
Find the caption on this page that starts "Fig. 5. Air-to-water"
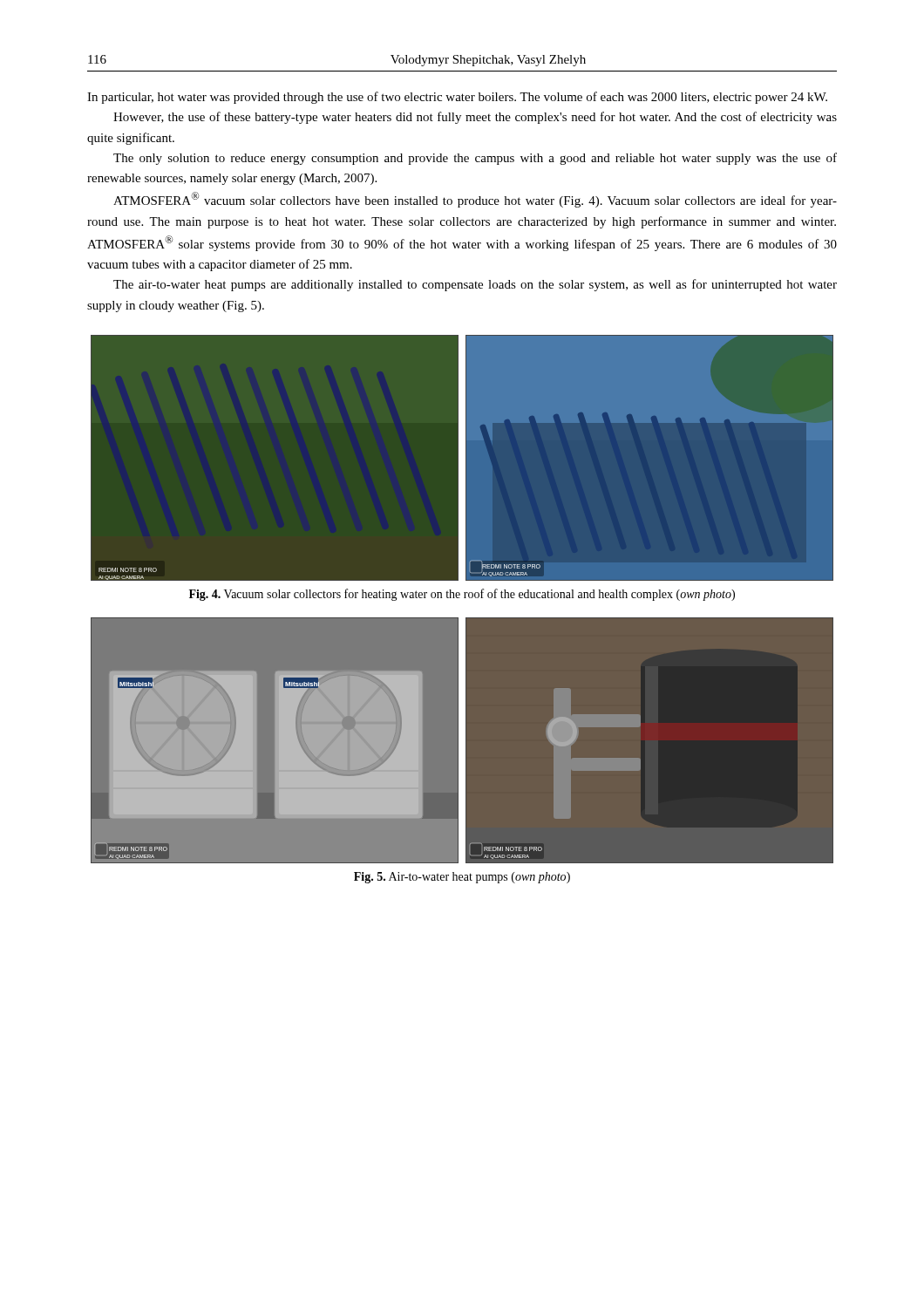(462, 877)
